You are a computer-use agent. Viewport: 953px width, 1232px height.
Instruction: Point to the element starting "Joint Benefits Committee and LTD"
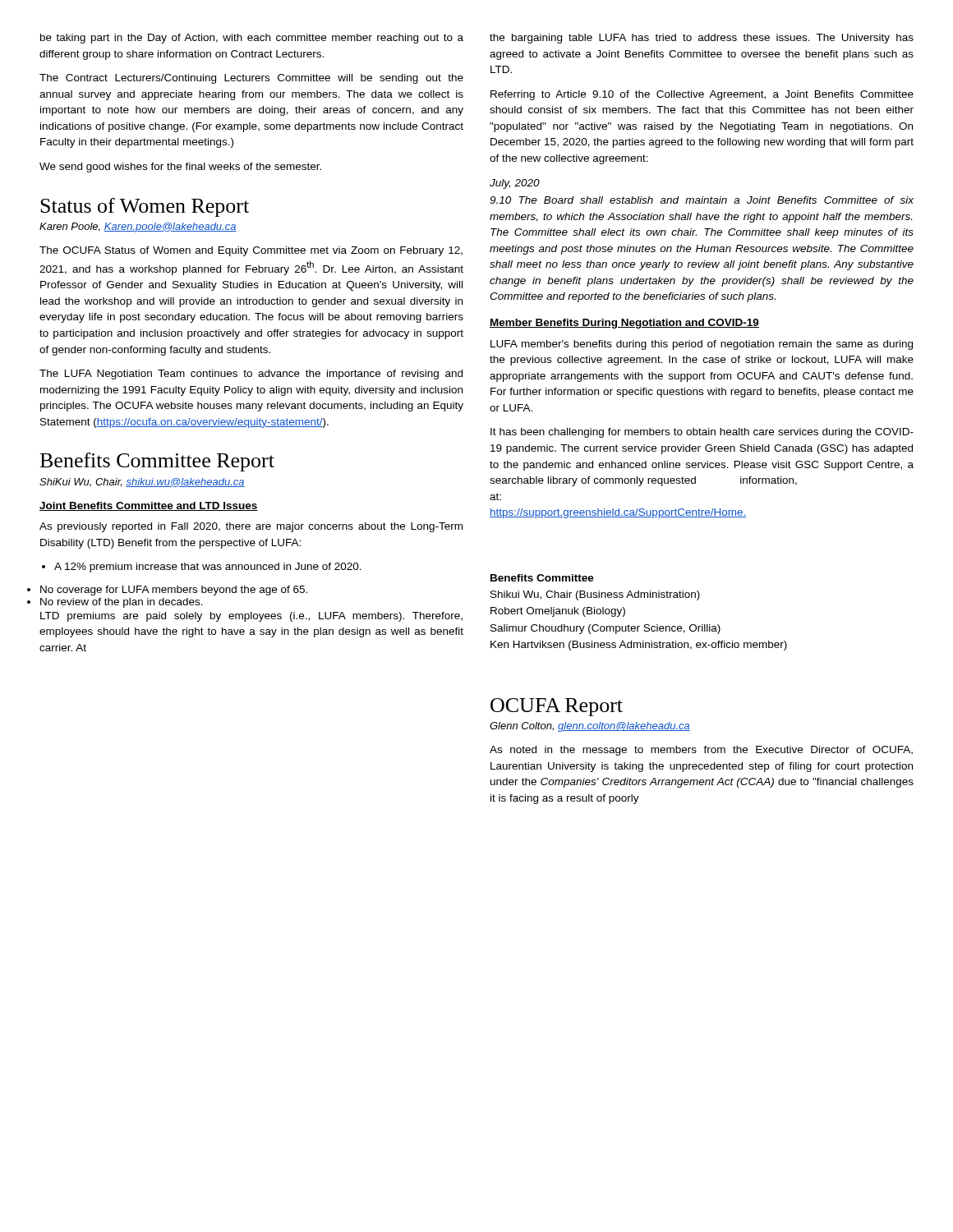pyautogui.click(x=251, y=505)
